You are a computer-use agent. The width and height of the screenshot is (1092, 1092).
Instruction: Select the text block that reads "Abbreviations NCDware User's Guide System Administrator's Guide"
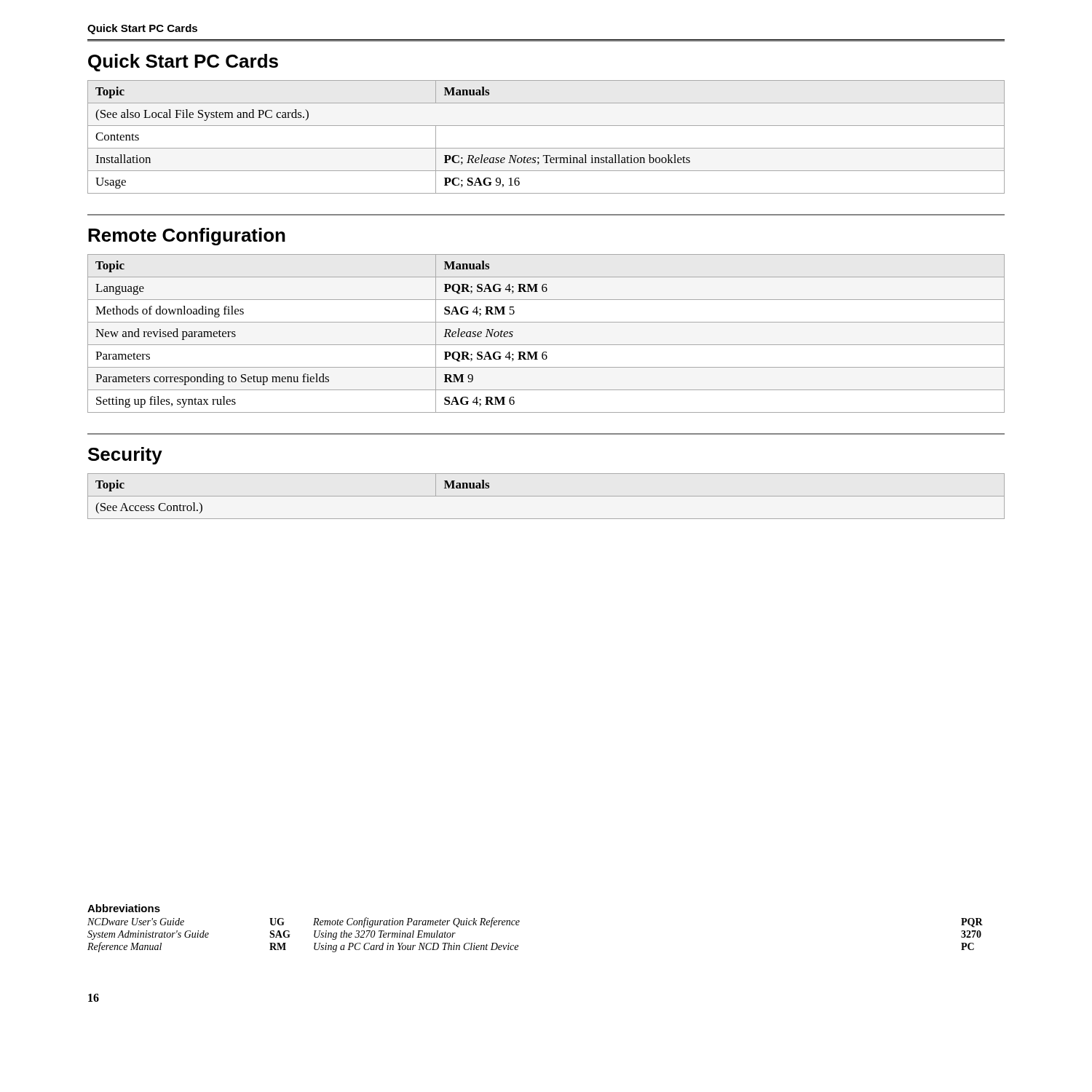[x=124, y=908]
